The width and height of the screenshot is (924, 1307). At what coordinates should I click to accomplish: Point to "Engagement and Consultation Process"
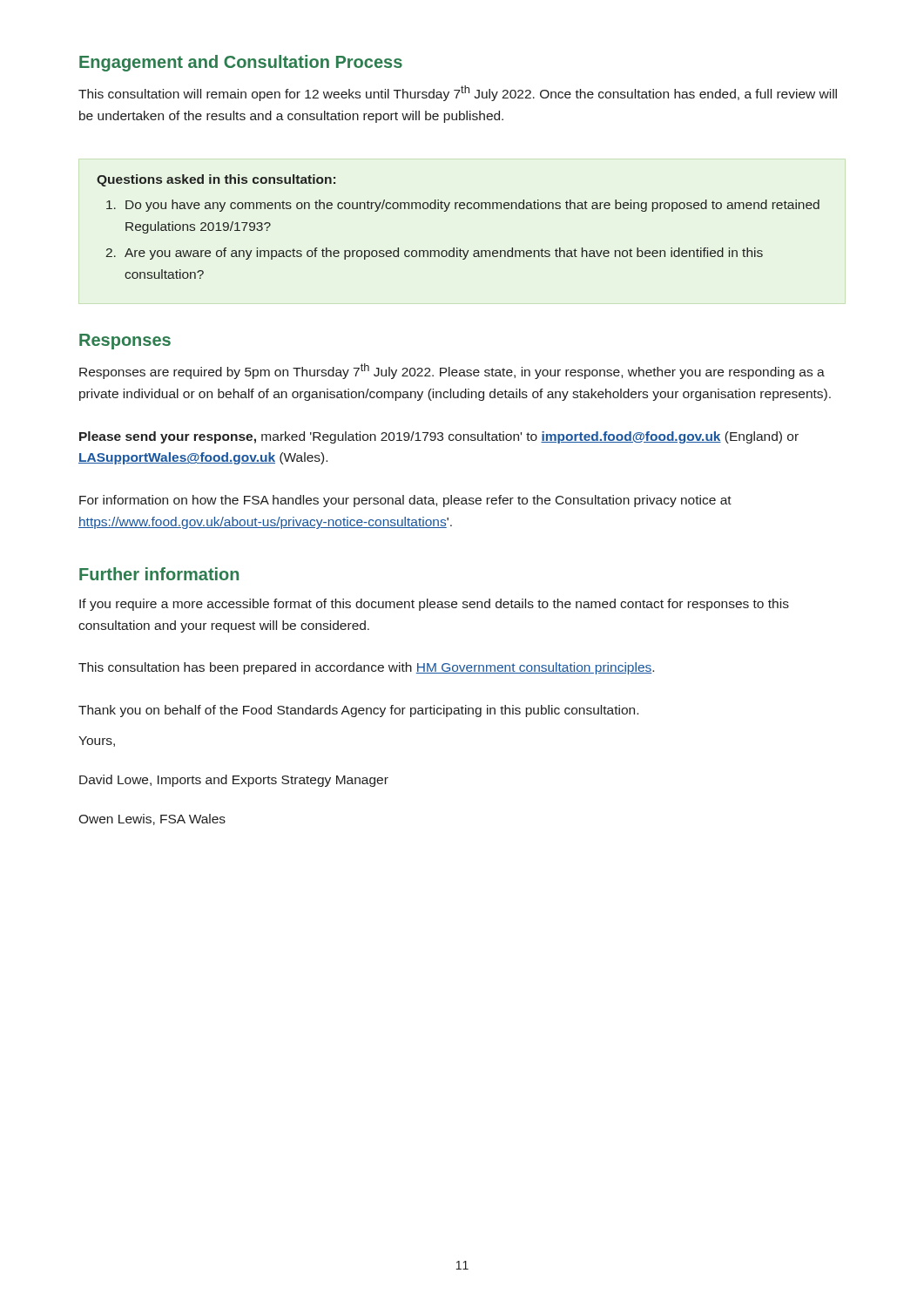[240, 62]
